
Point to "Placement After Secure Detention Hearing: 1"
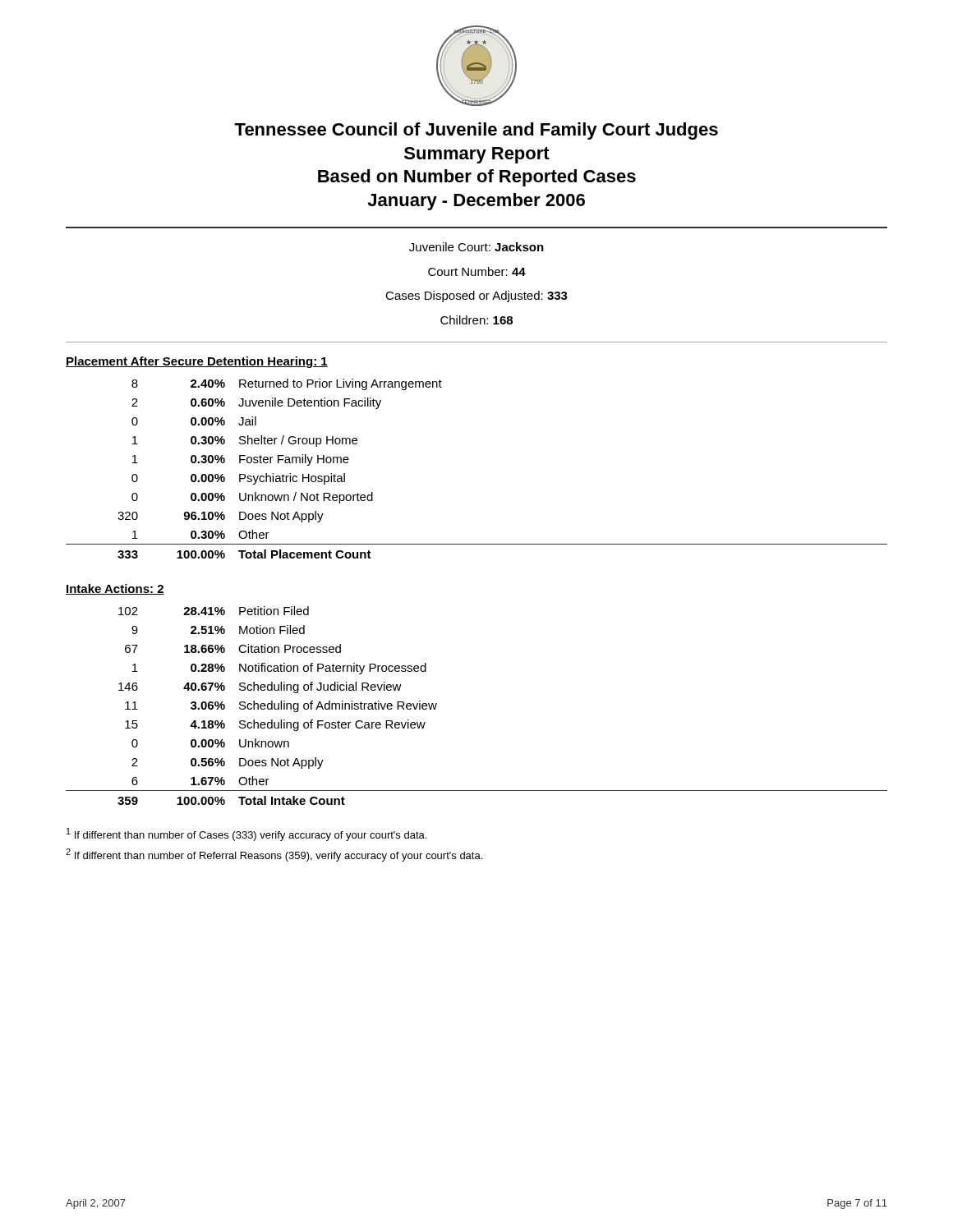coord(197,361)
